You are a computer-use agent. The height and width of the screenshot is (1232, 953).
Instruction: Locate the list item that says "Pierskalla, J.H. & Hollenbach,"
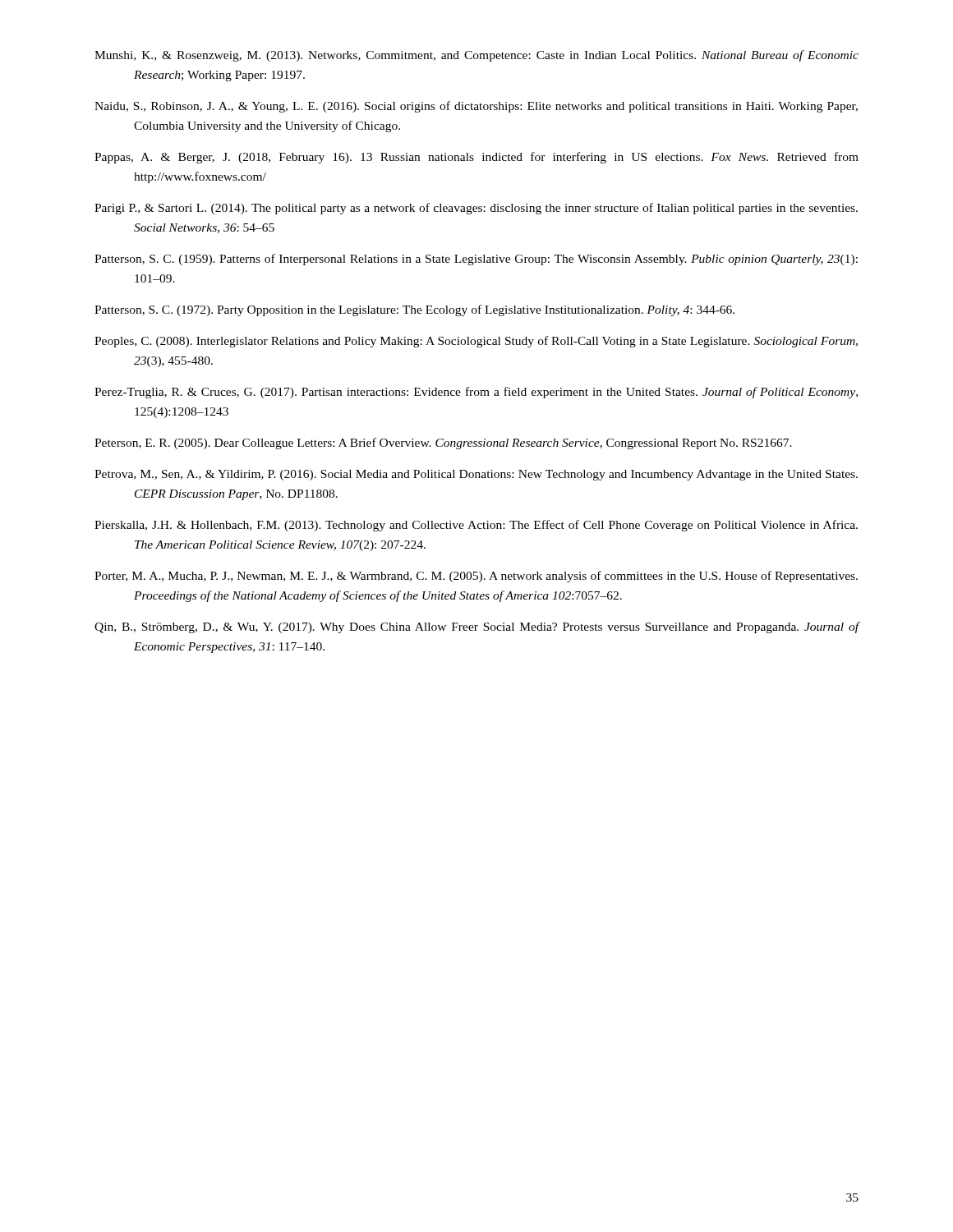pyautogui.click(x=476, y=535)
